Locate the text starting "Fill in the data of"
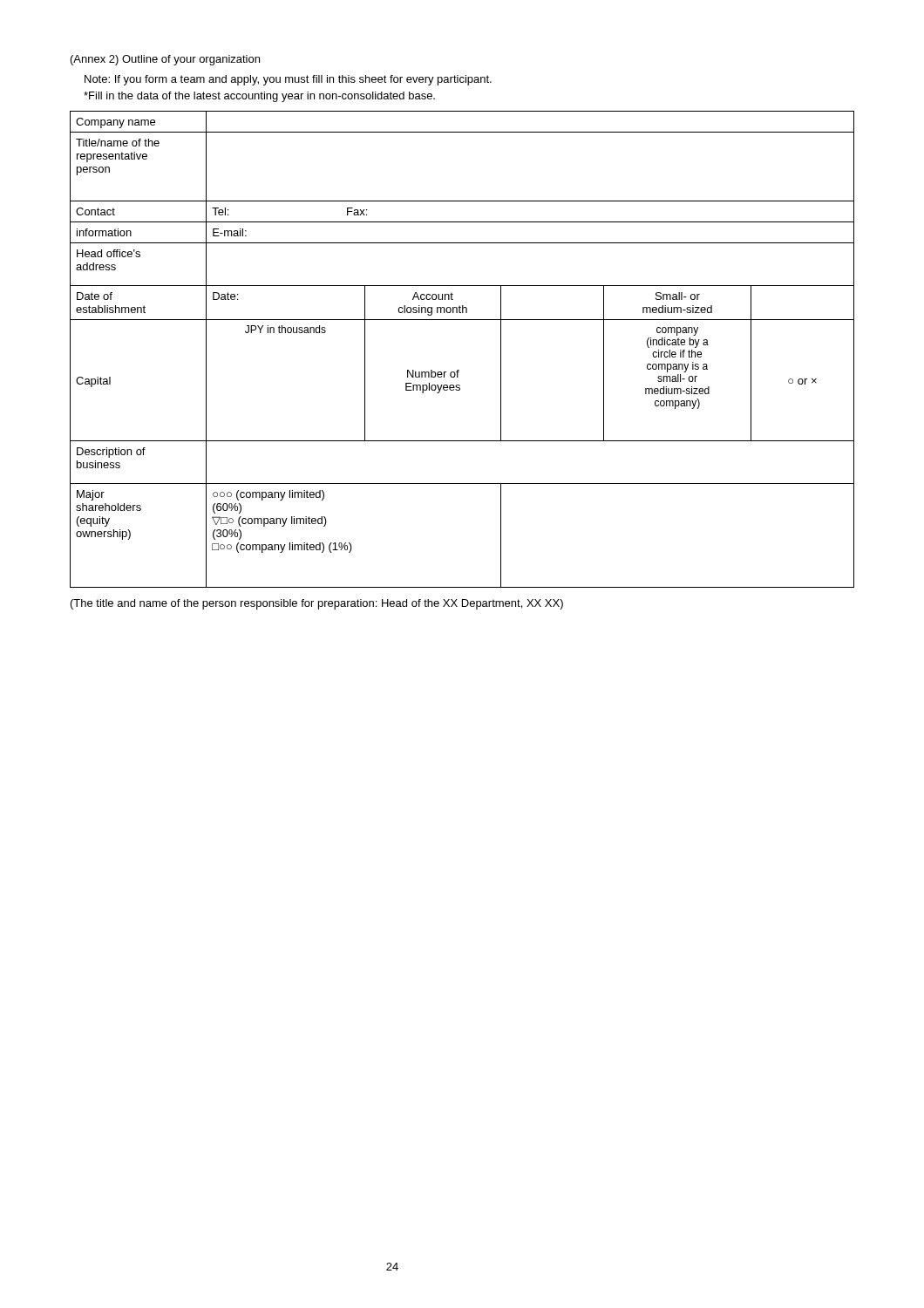Screen dimensions: 1308x924 coord(260,95)
